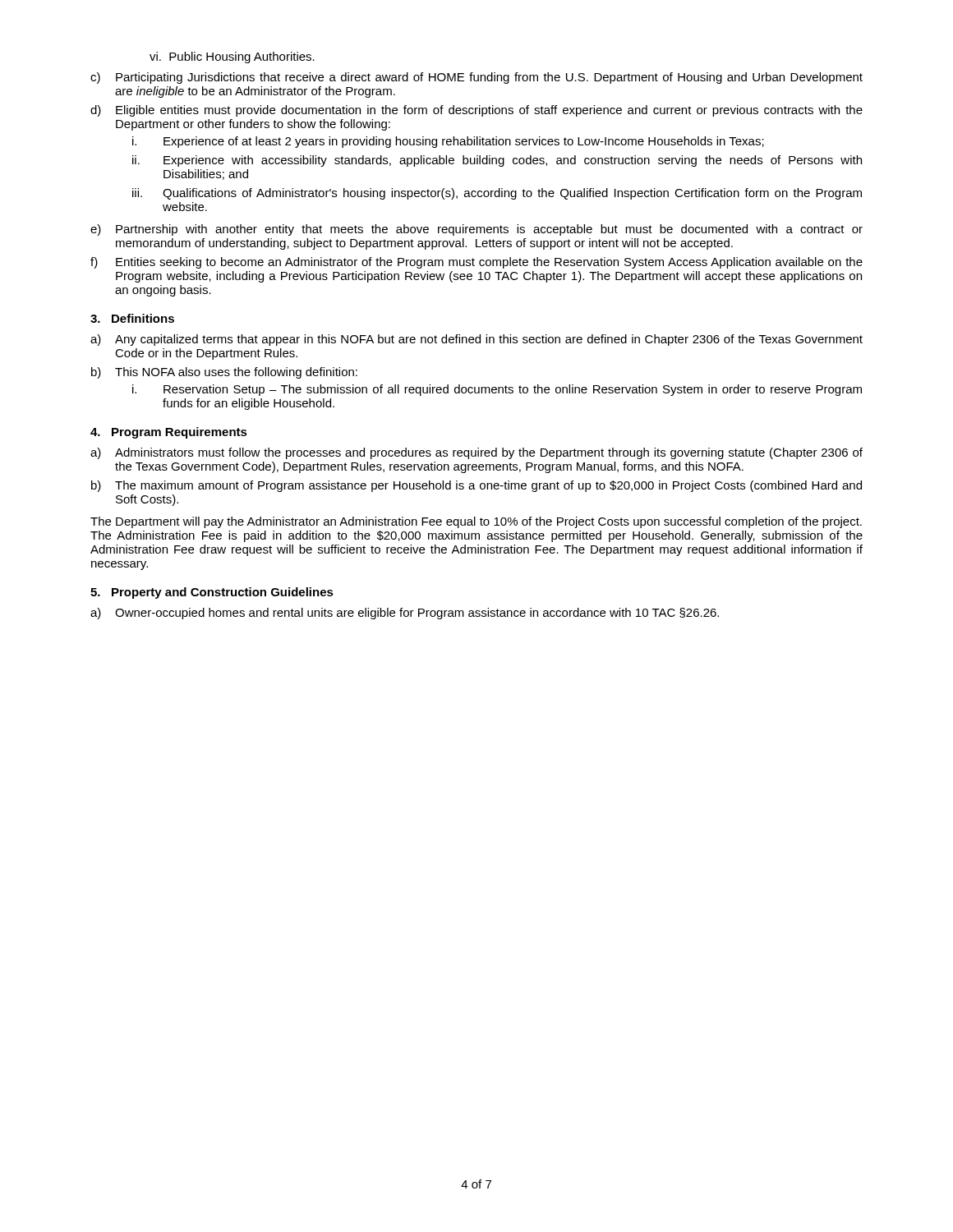Where is the passage that starts "c) Participating Jurisdictions that"?

tap(476, 84)
